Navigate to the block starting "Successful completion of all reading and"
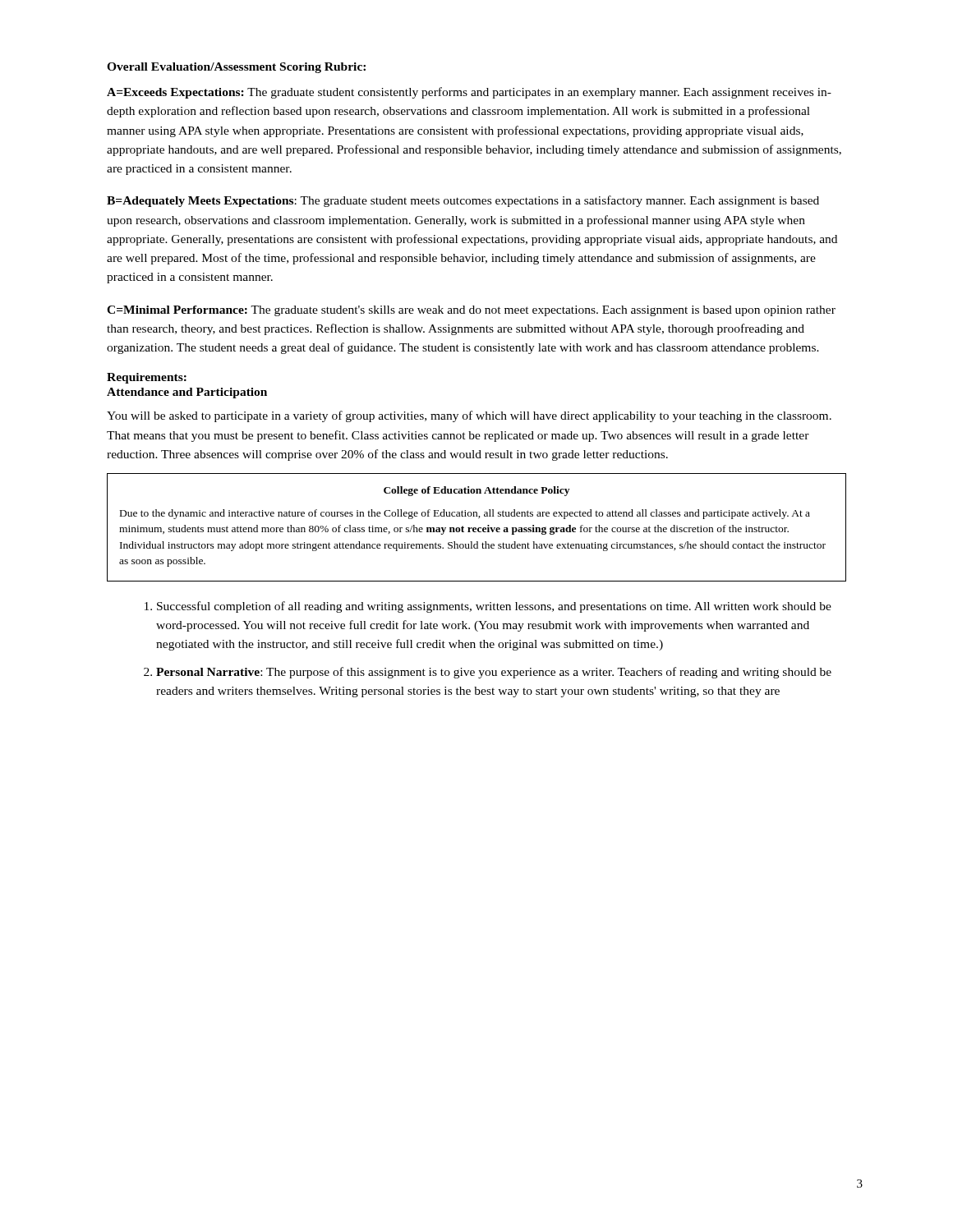 (494, 625)
